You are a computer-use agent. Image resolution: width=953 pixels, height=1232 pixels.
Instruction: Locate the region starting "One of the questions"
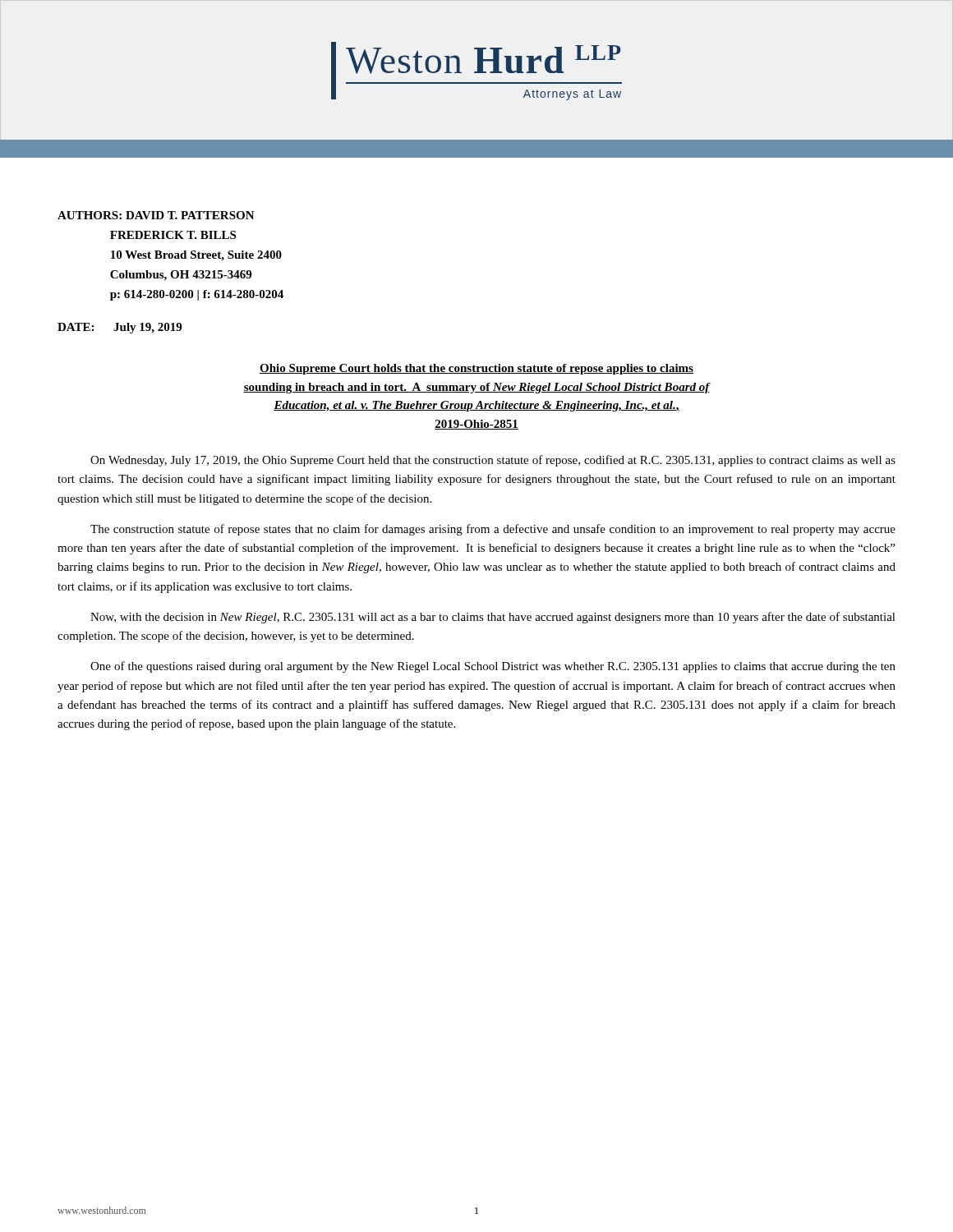476,695
